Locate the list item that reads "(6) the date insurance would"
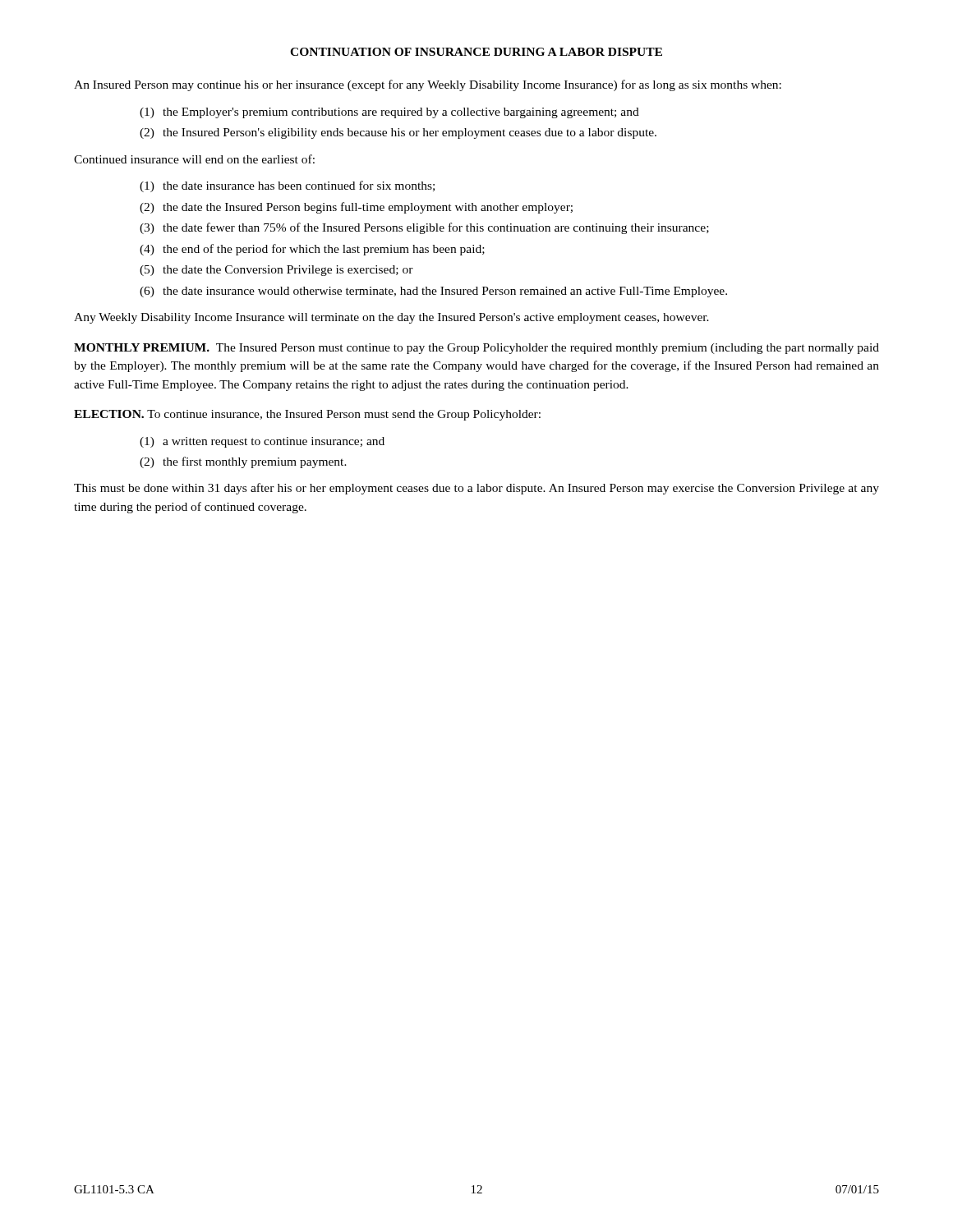 [x=501, y=291]
